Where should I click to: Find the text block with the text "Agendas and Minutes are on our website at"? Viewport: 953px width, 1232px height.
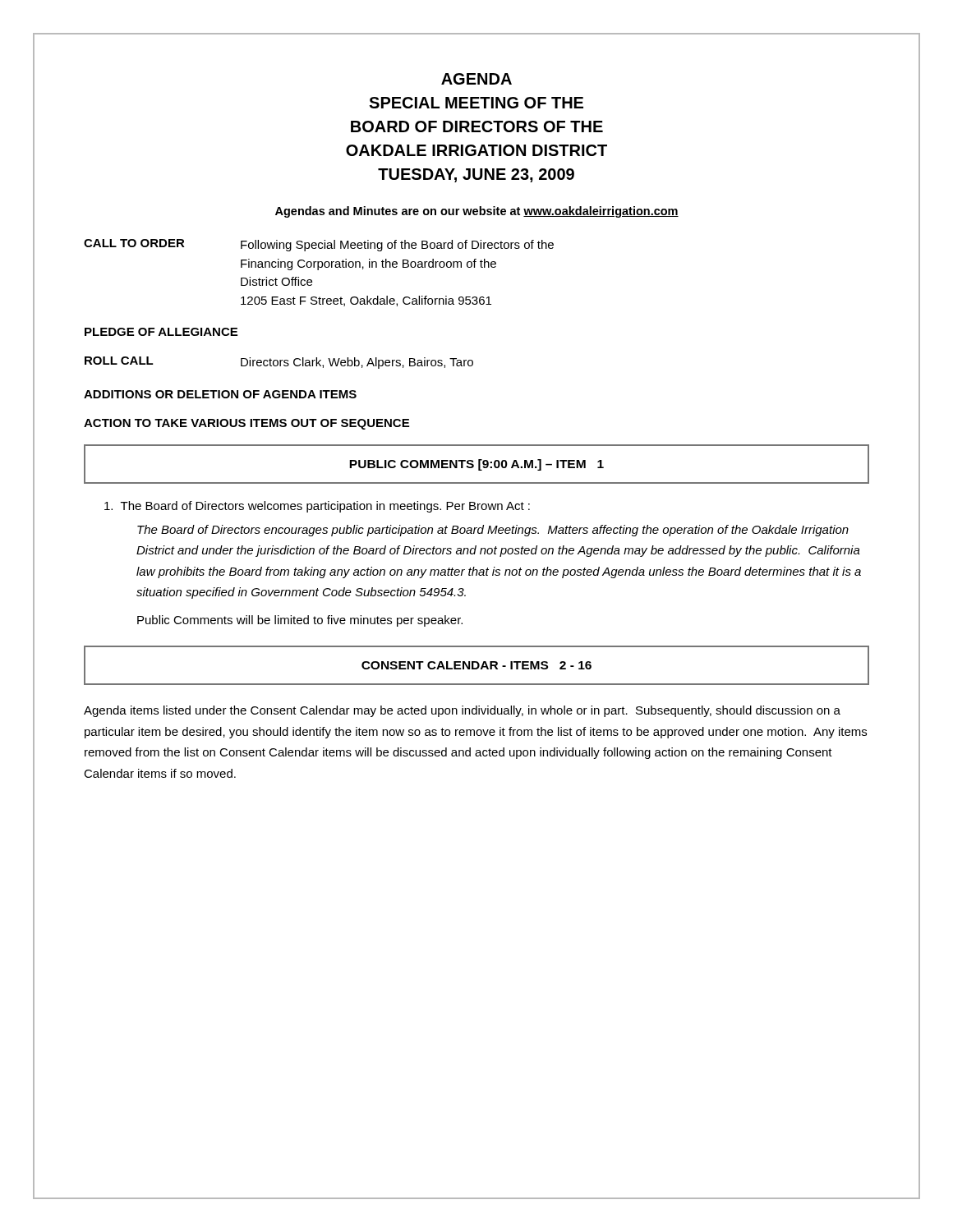click(476, 211)
